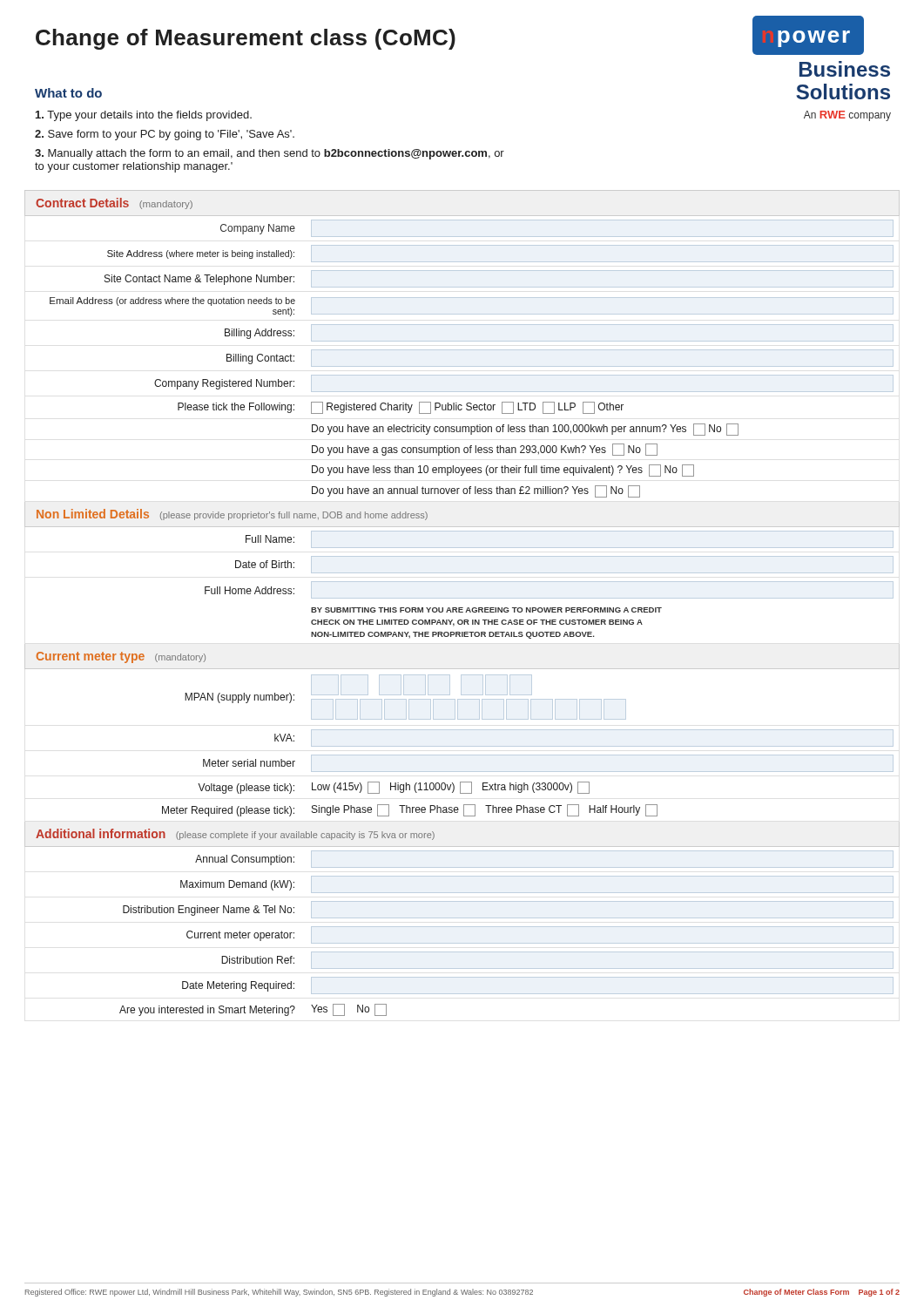Screen dimensions: 1307x924
Task: Locate the title that reads "Change of Measurement class (CoMC)"
Action: [246, 38]
